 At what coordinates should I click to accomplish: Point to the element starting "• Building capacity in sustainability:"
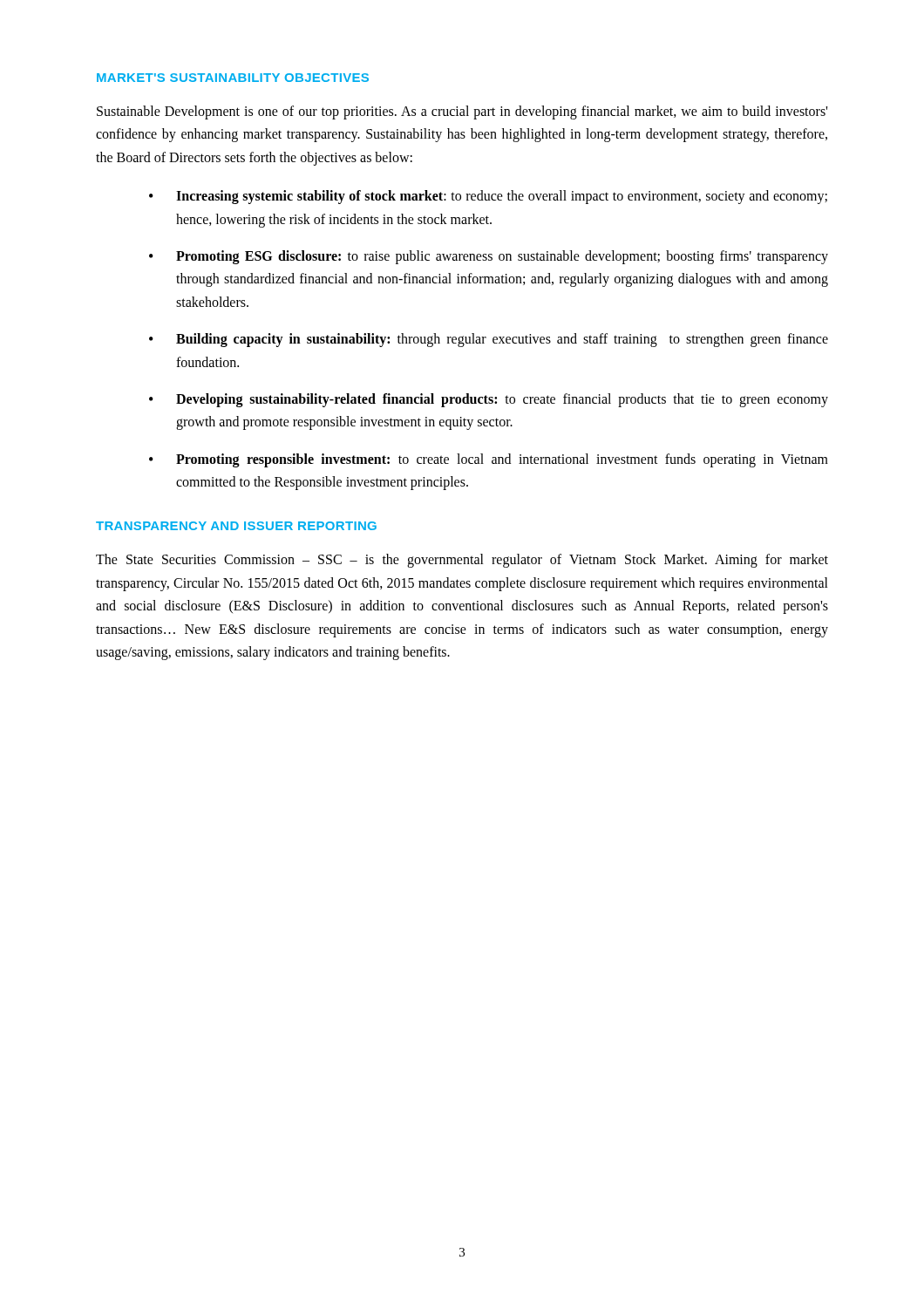pyautogui.click(x=488, y=351)
